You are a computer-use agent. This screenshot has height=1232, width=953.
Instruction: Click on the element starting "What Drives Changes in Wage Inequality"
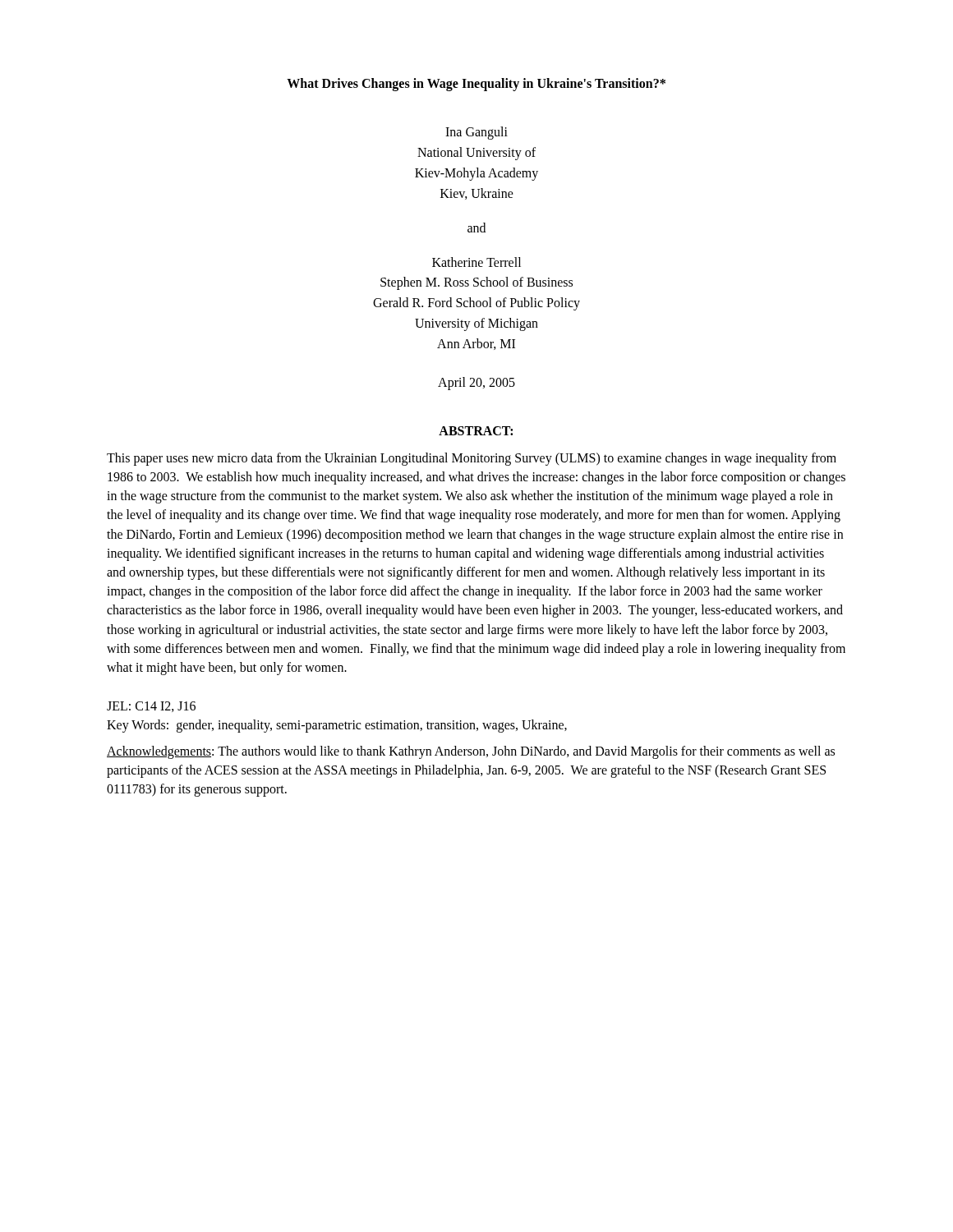click(x=476, y=83)
